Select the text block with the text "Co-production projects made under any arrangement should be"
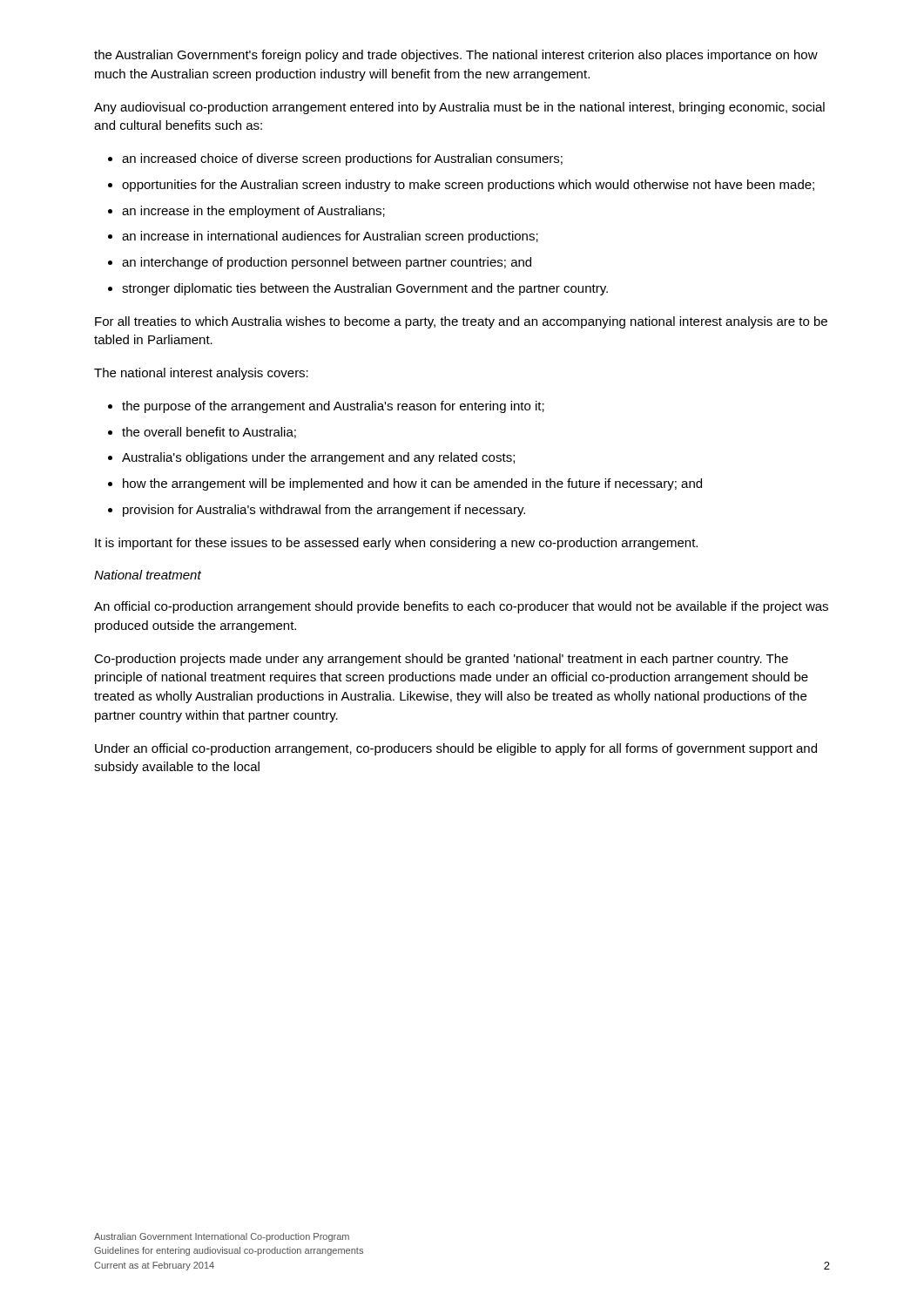924x1307 pixels. click(462, 687)
